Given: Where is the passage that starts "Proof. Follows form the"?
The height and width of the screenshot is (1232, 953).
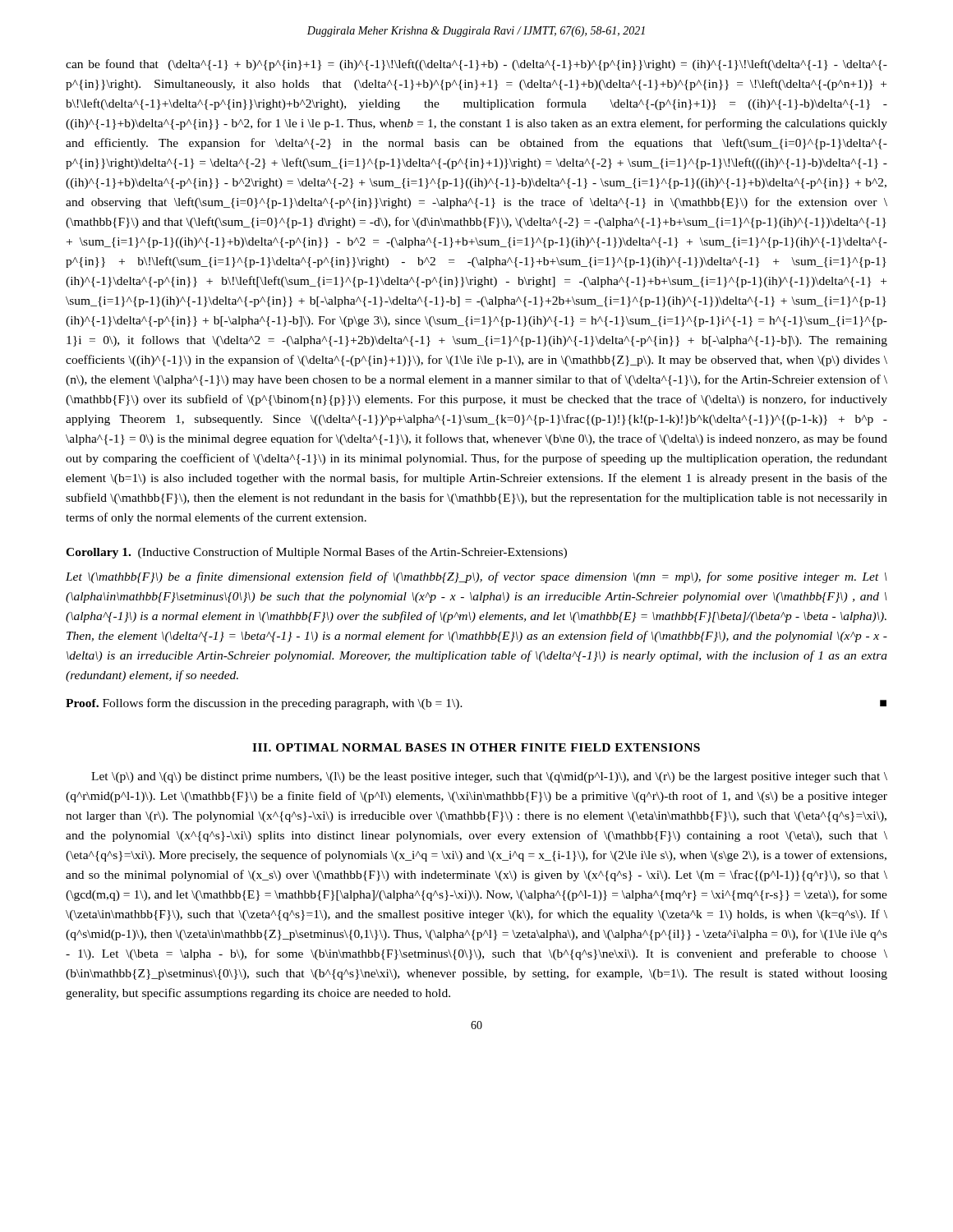Looking at the screenshot, I should click(267, 703).
